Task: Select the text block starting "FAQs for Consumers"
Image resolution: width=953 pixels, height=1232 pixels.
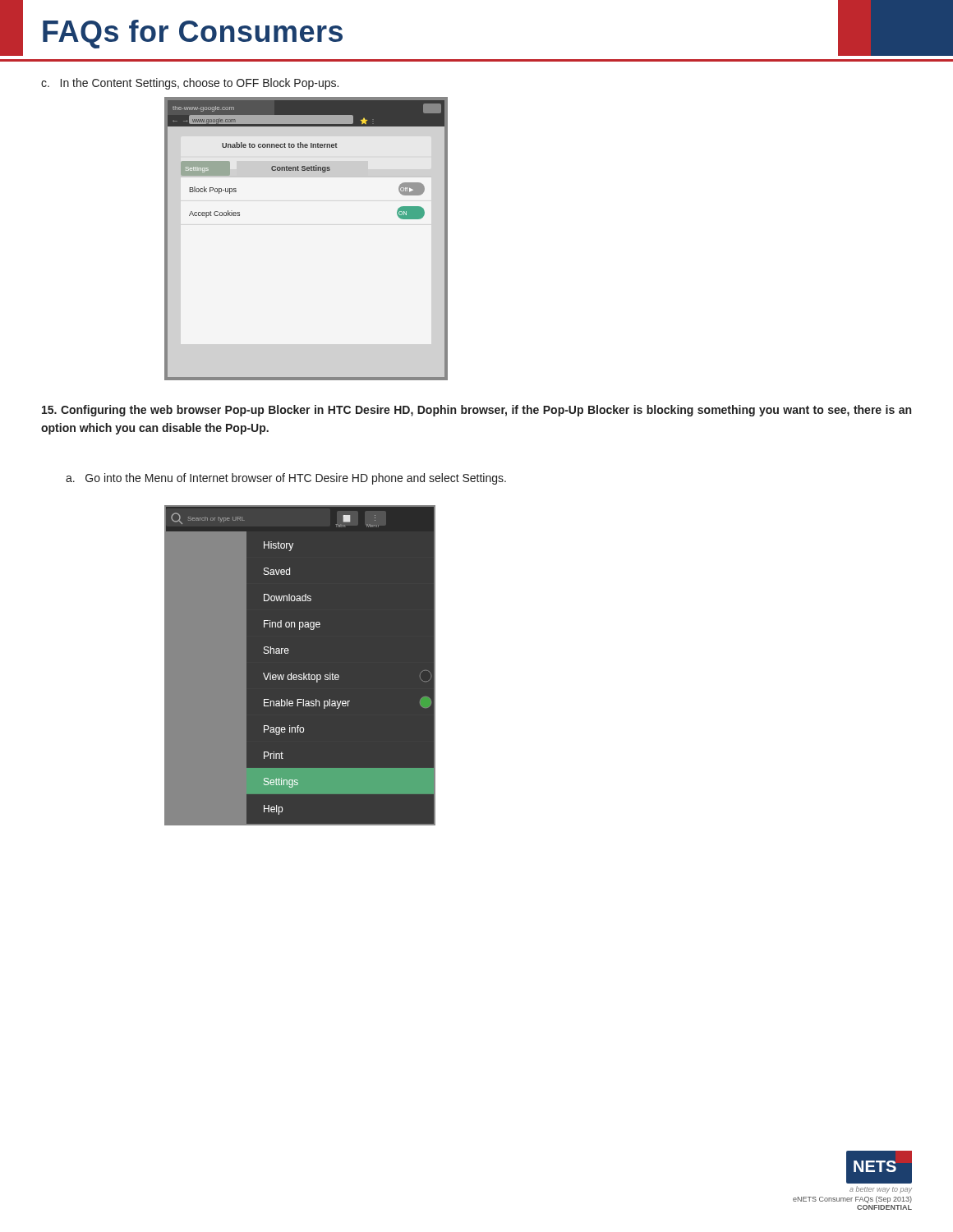Action: (193, 32)
